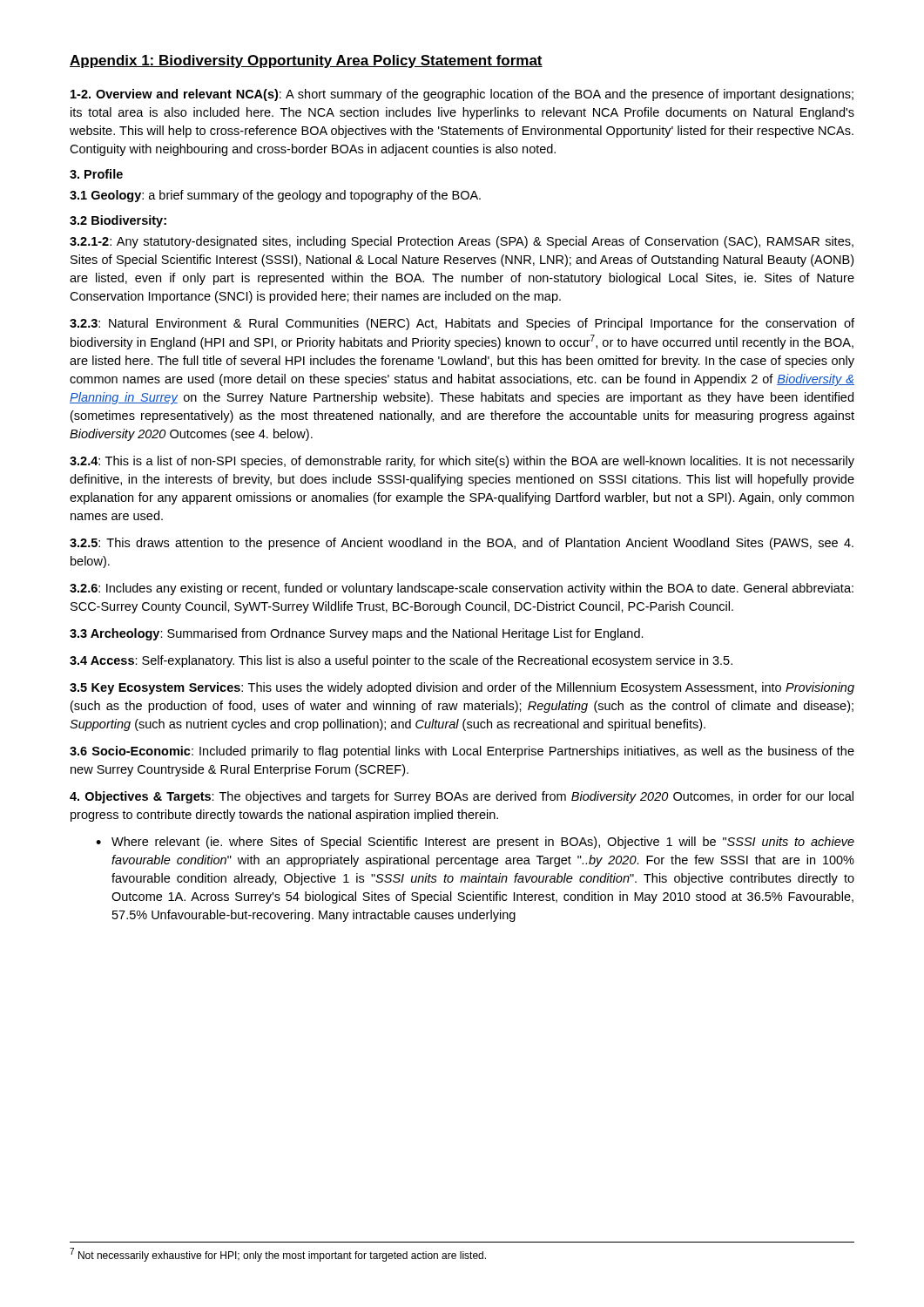Find the block on this page that starts "1 Geology: a brief summary"
This screenshot has height=1307, width=924.
276,195
